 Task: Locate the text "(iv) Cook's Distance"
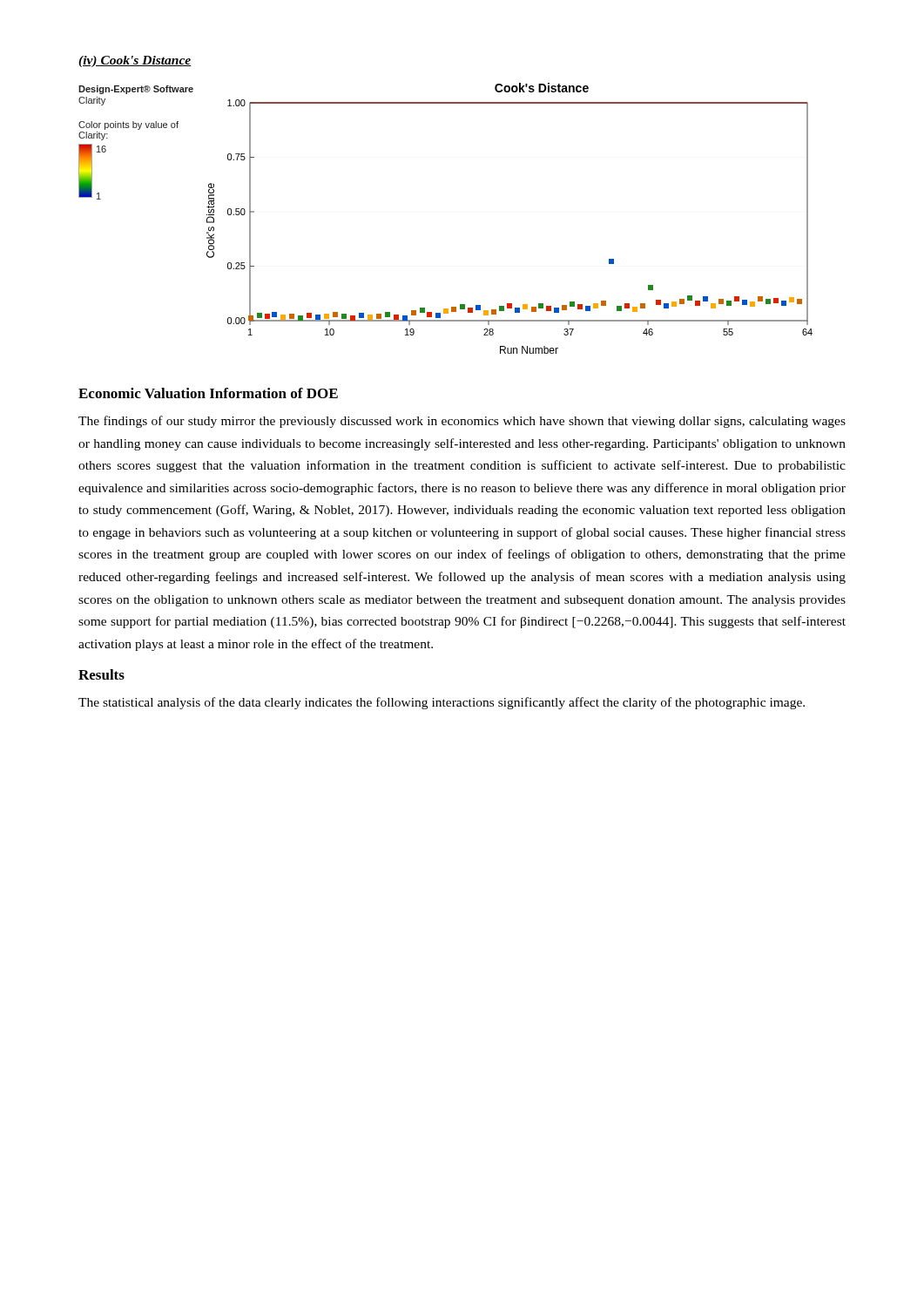point(135,60)
